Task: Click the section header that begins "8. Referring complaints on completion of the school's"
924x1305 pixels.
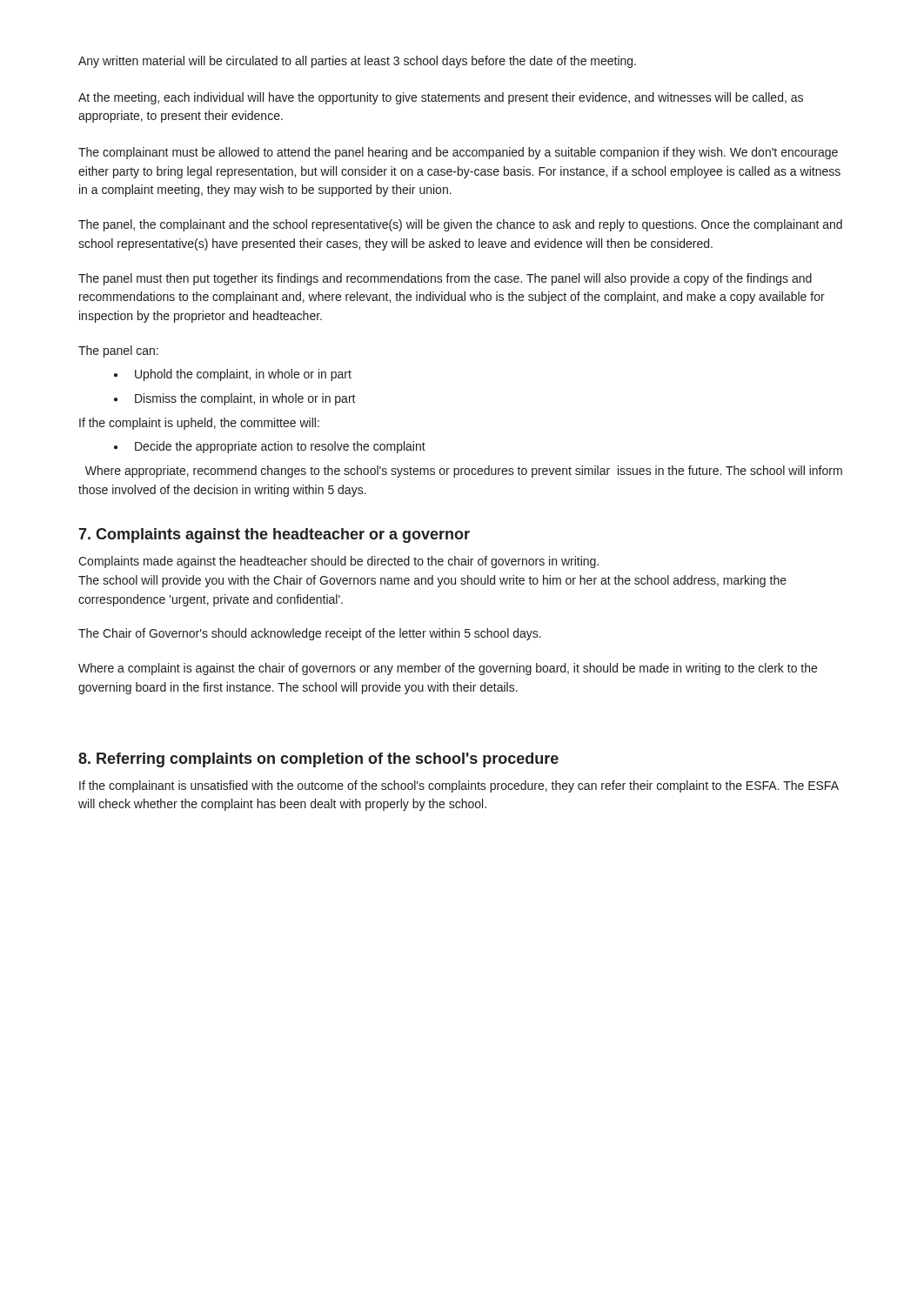Action: tap(319, 758)
